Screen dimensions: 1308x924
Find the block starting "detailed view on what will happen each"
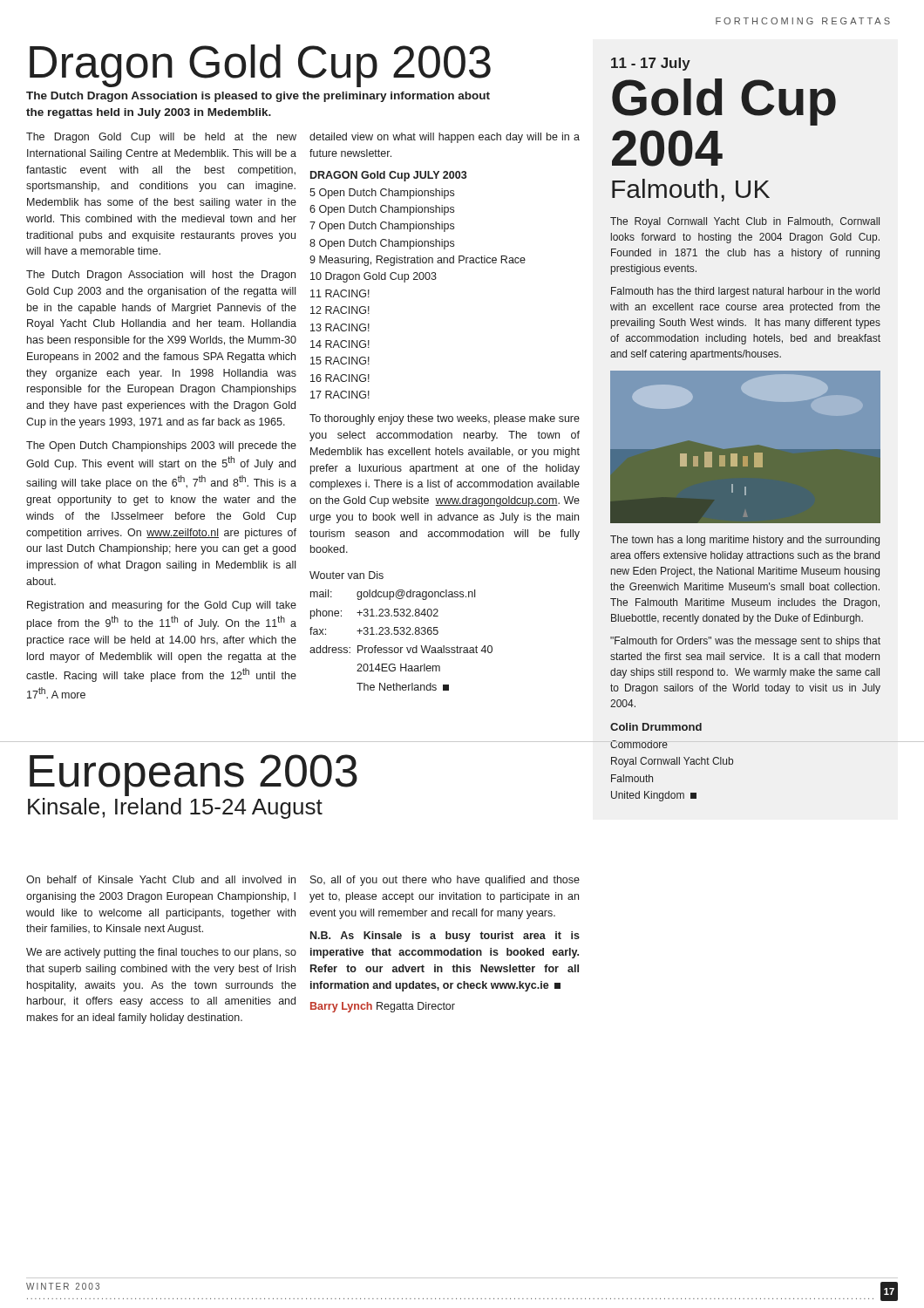pos(445,145)
